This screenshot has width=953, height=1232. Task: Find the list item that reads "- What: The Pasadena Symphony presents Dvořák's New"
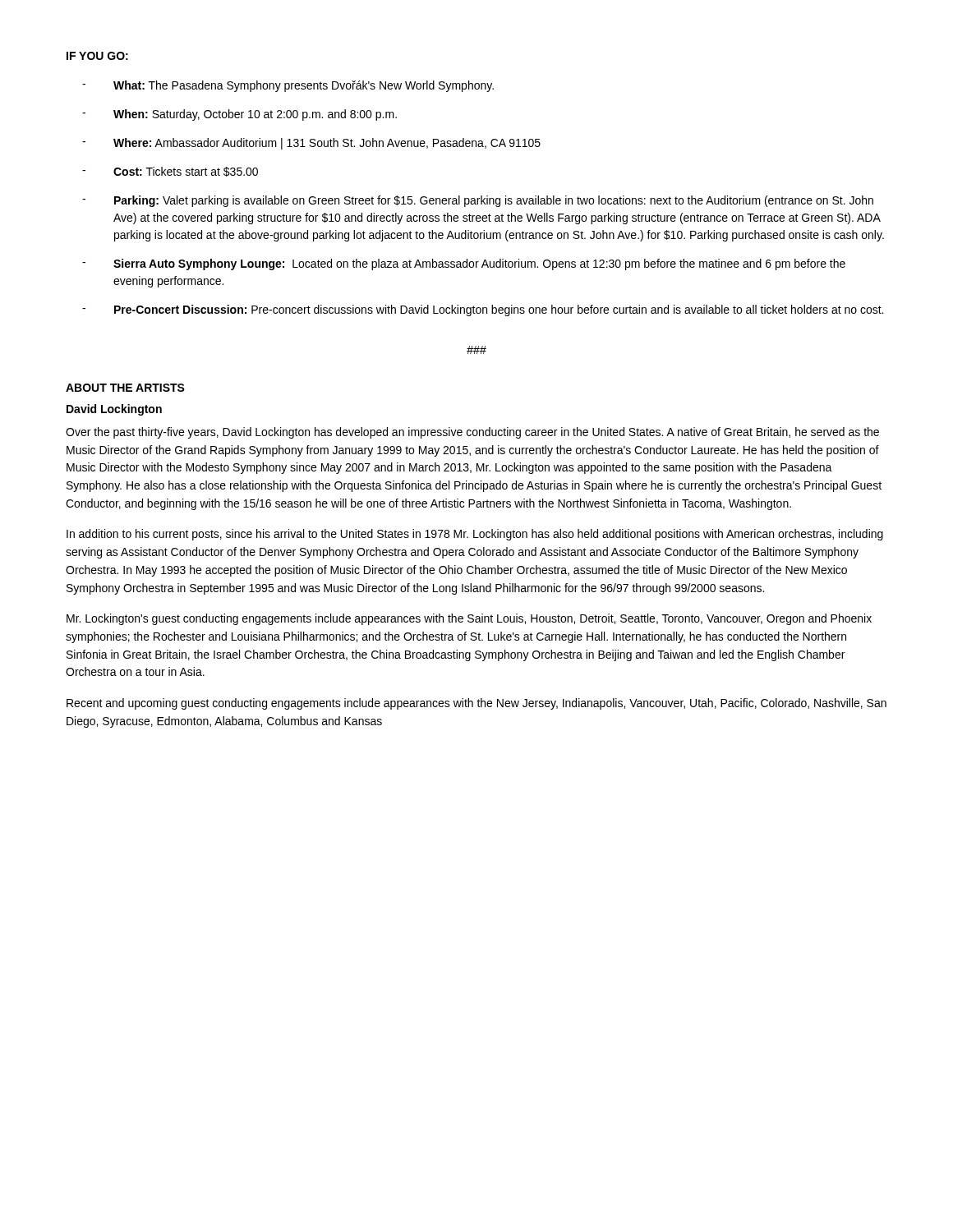(x=485, y=86)
